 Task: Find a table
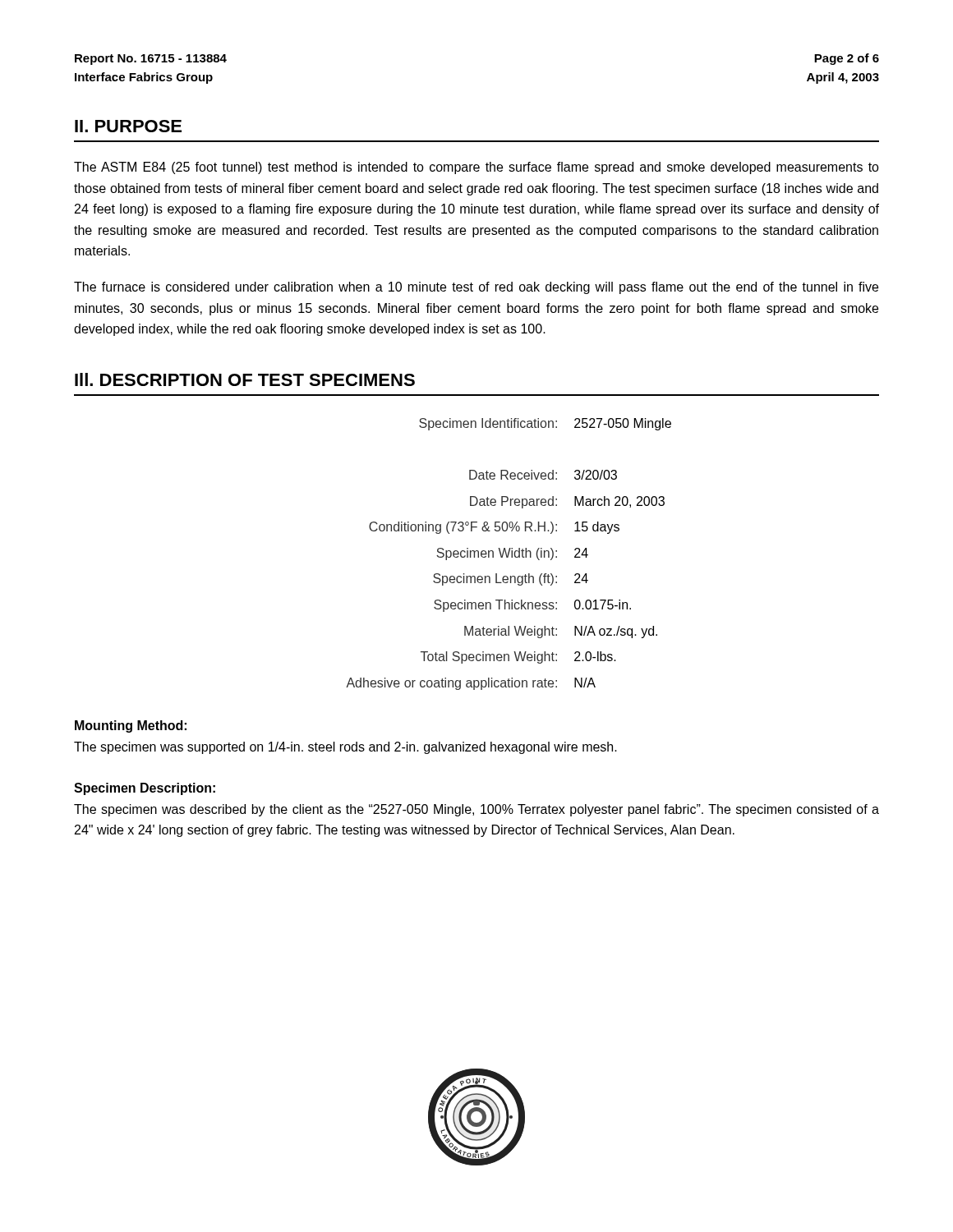coord(476,553)
